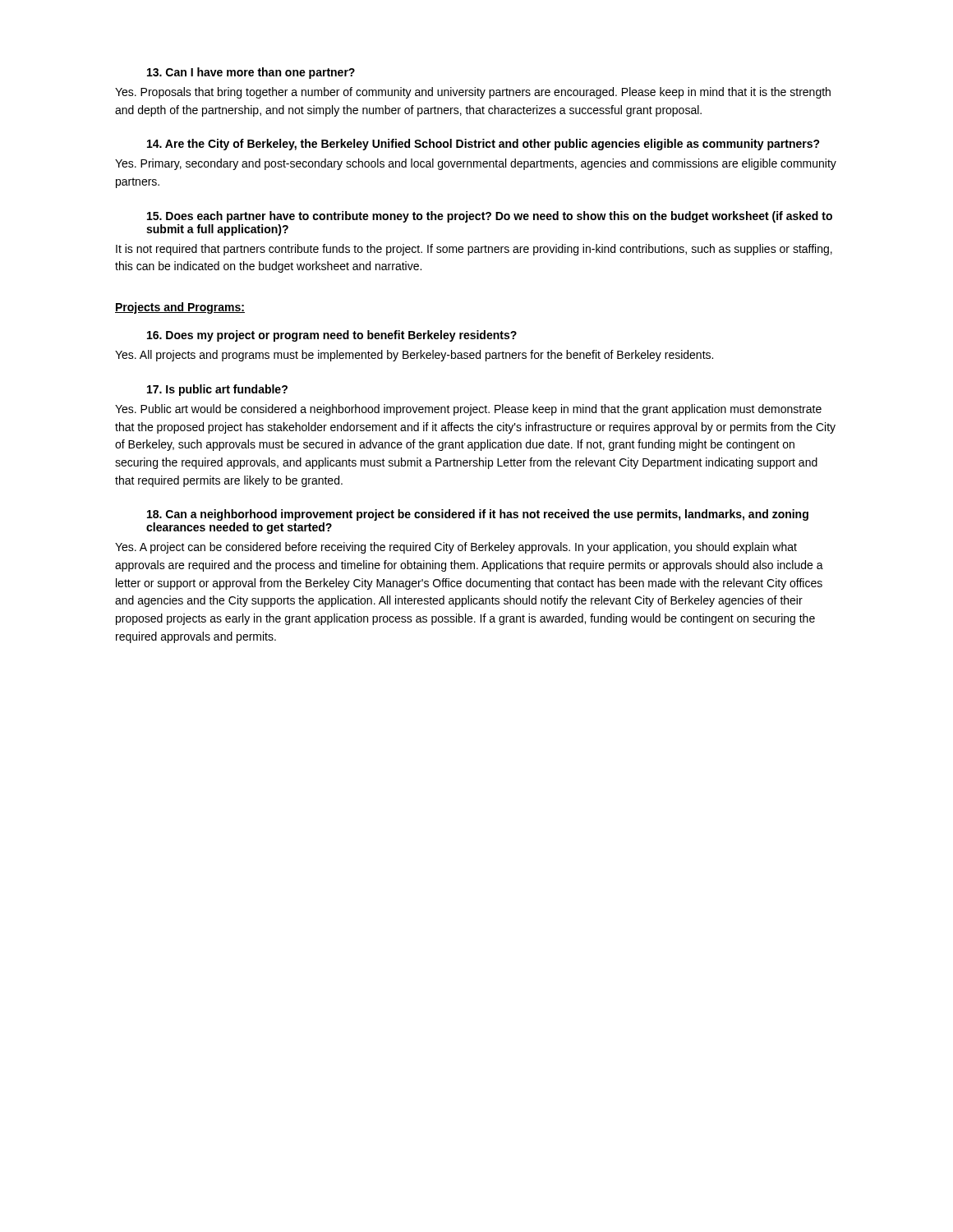
Task: Locate the list item that reads "15. Does each"
Action: (476, 243)
